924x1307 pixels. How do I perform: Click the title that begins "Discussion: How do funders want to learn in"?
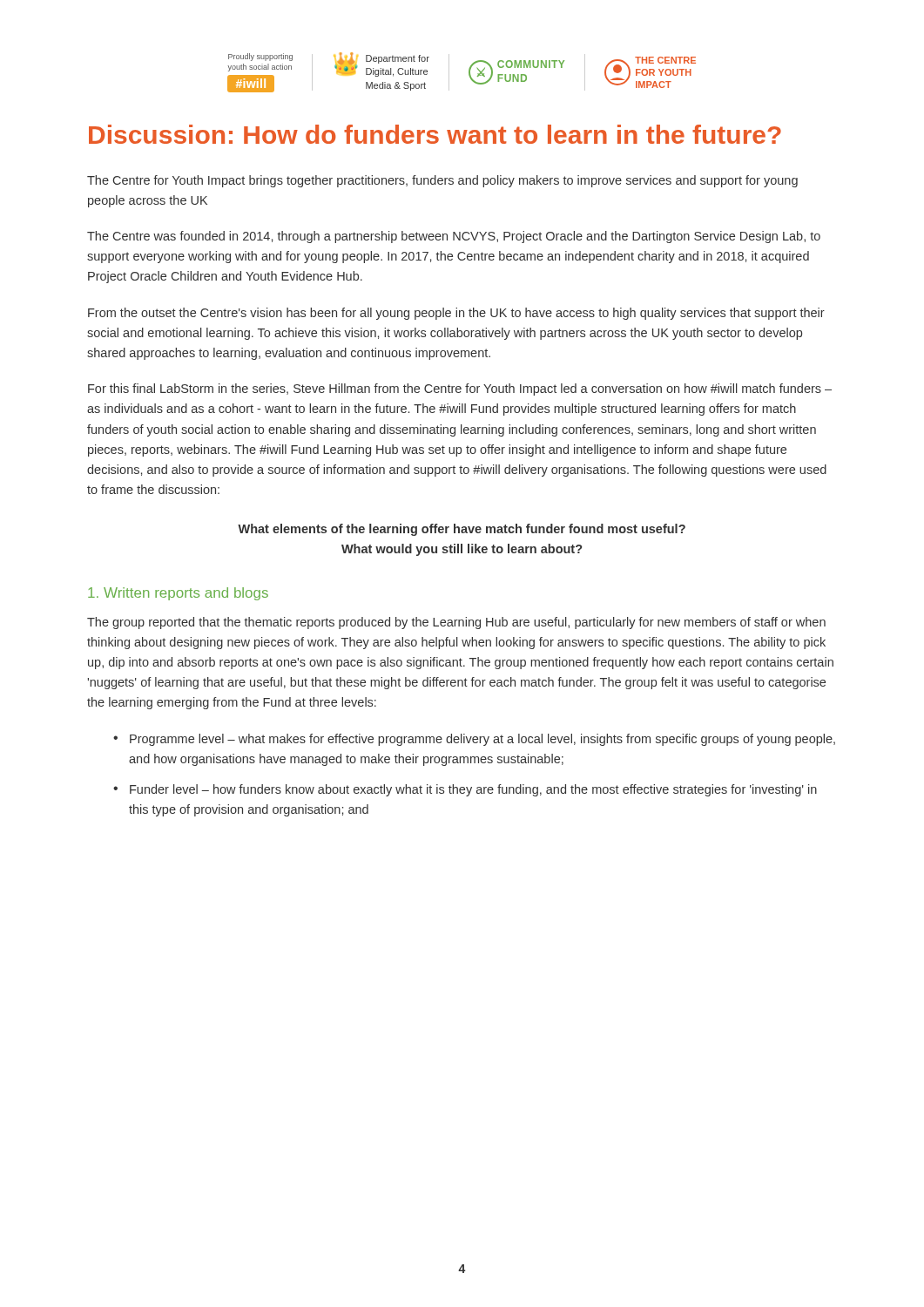pyautogui.click(x=435, y=135)
